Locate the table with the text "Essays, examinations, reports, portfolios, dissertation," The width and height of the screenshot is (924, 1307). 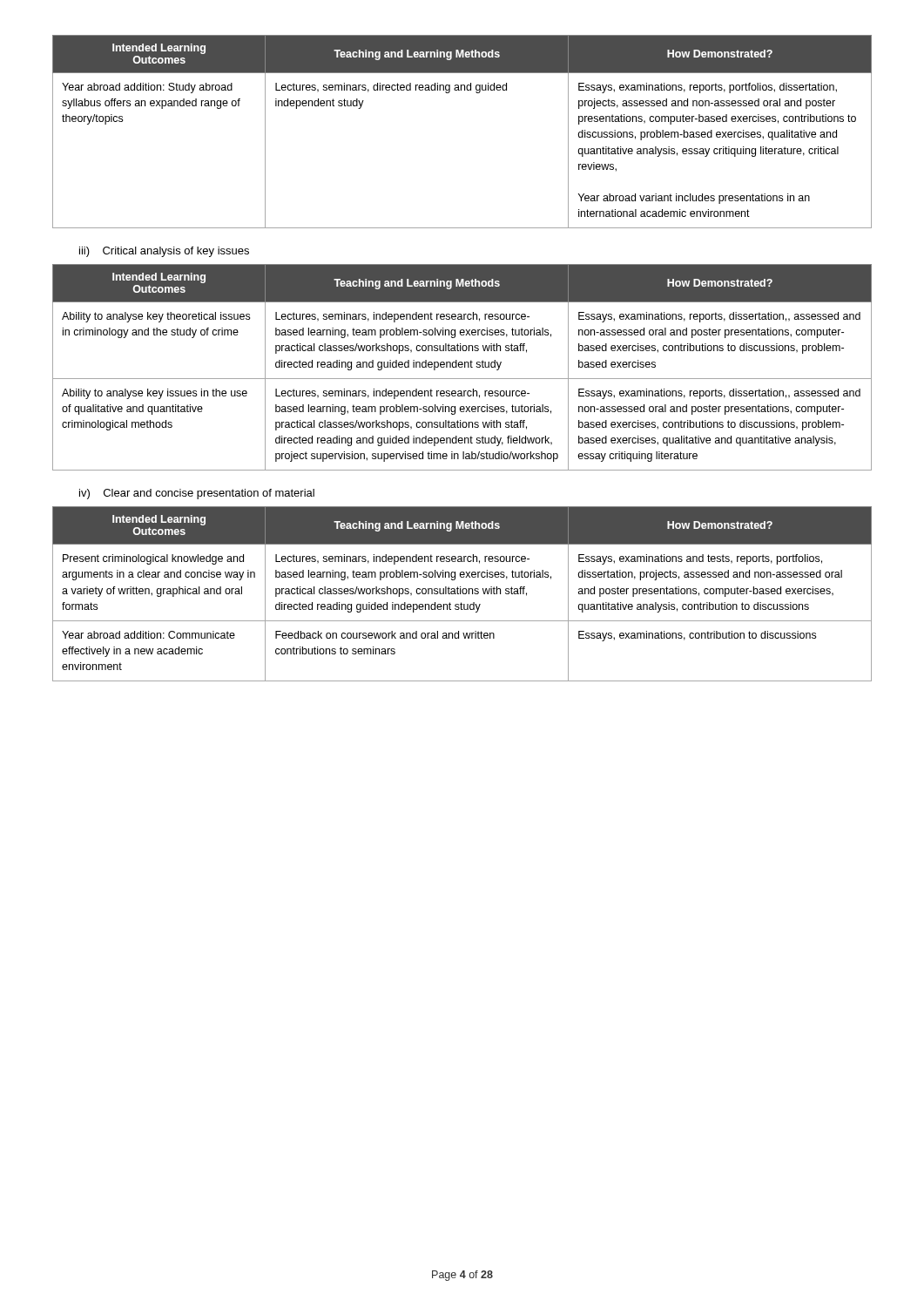(x=462, y=132)
